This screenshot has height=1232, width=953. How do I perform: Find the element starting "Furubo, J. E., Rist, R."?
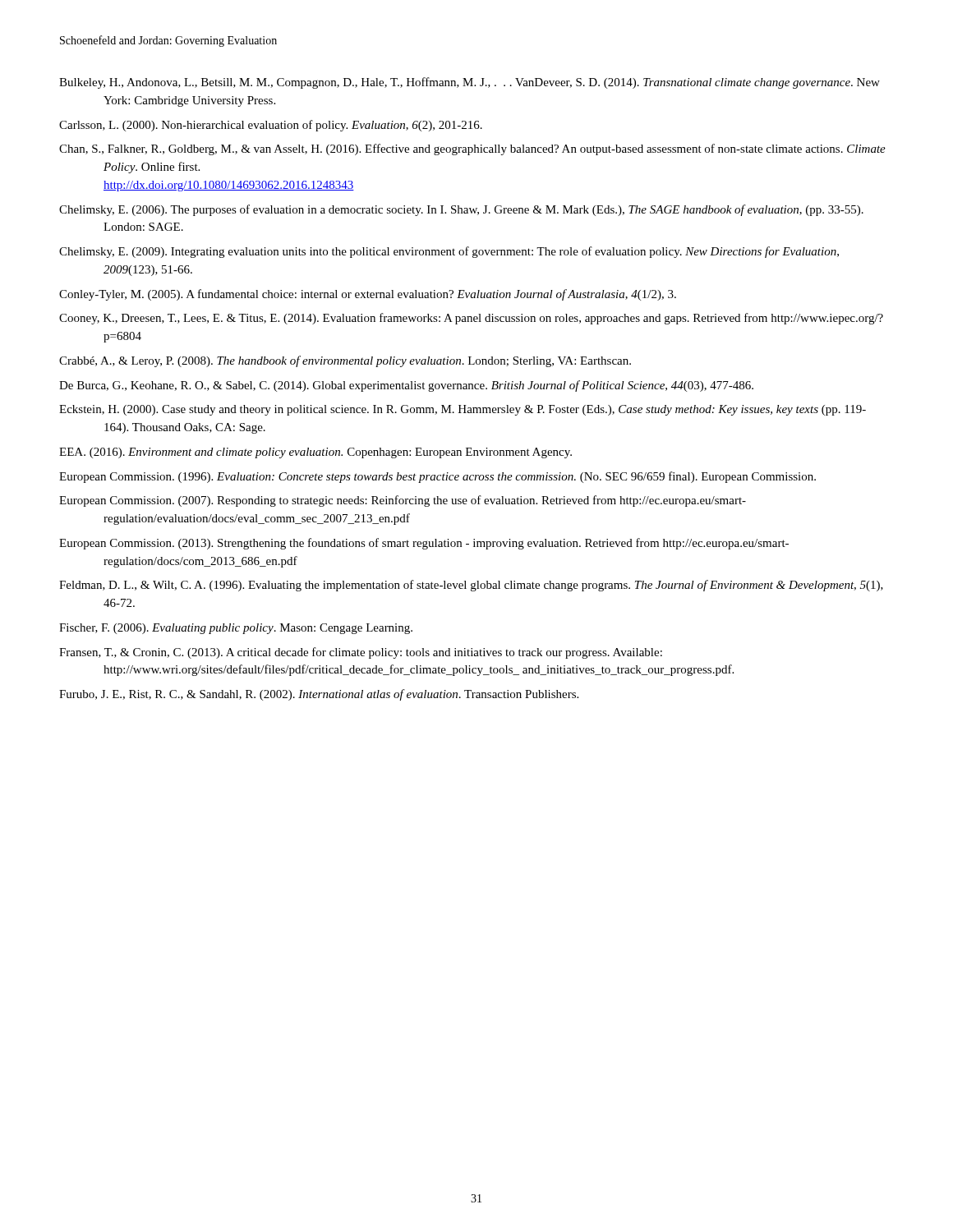click(319, 694)
